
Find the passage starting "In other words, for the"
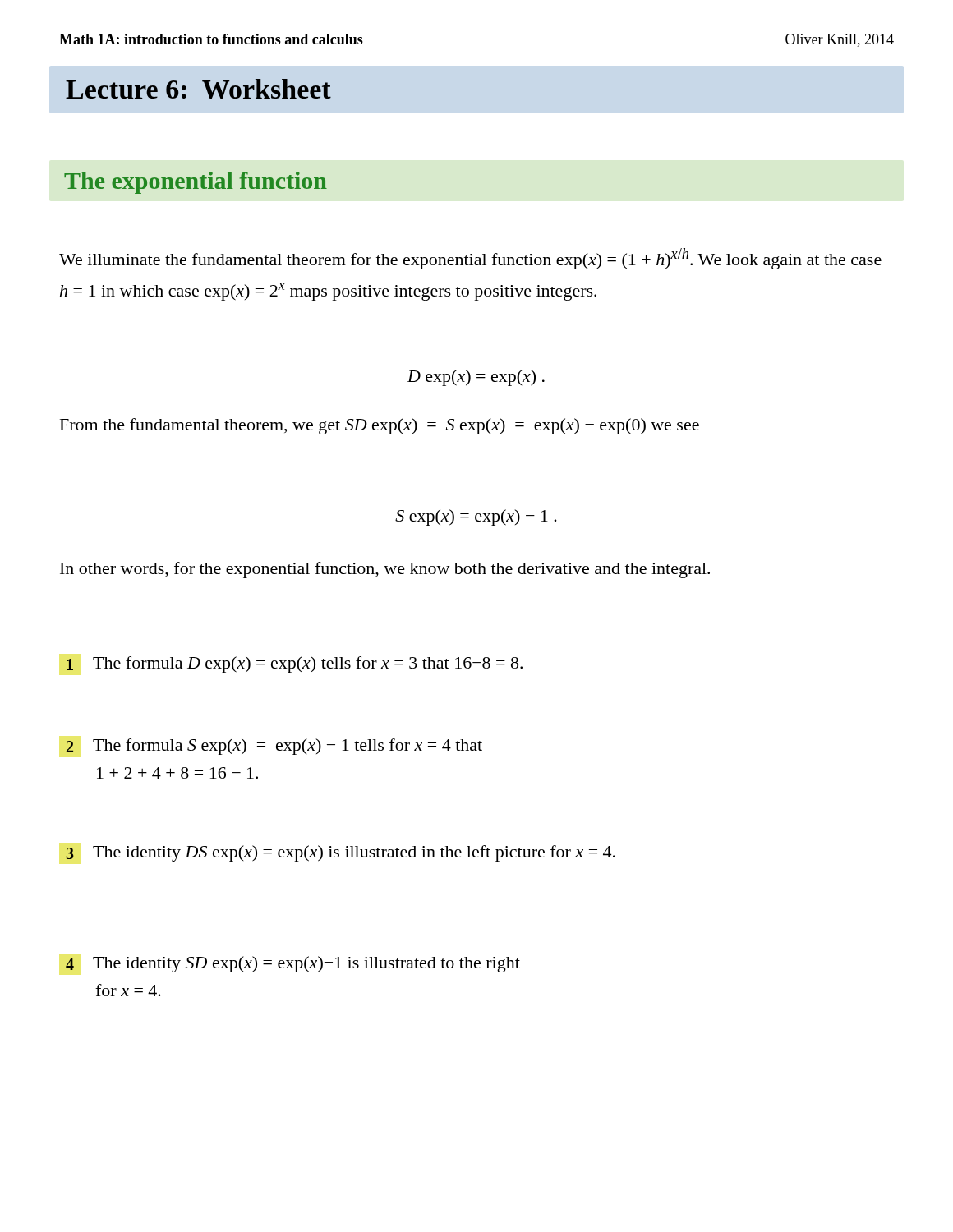[x=385, y=568]
